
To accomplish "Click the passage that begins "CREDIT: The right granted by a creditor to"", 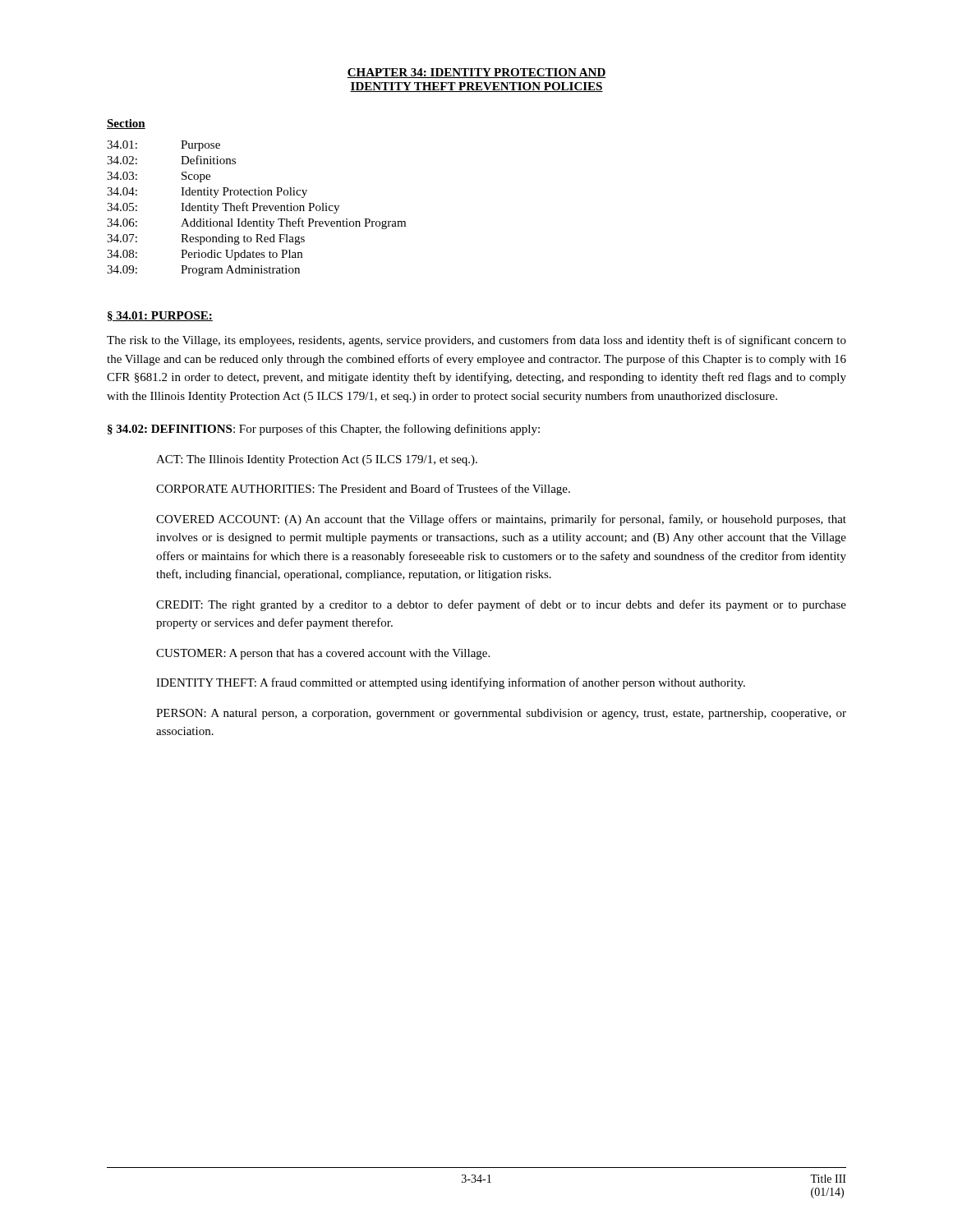I will tap(501, 613).
